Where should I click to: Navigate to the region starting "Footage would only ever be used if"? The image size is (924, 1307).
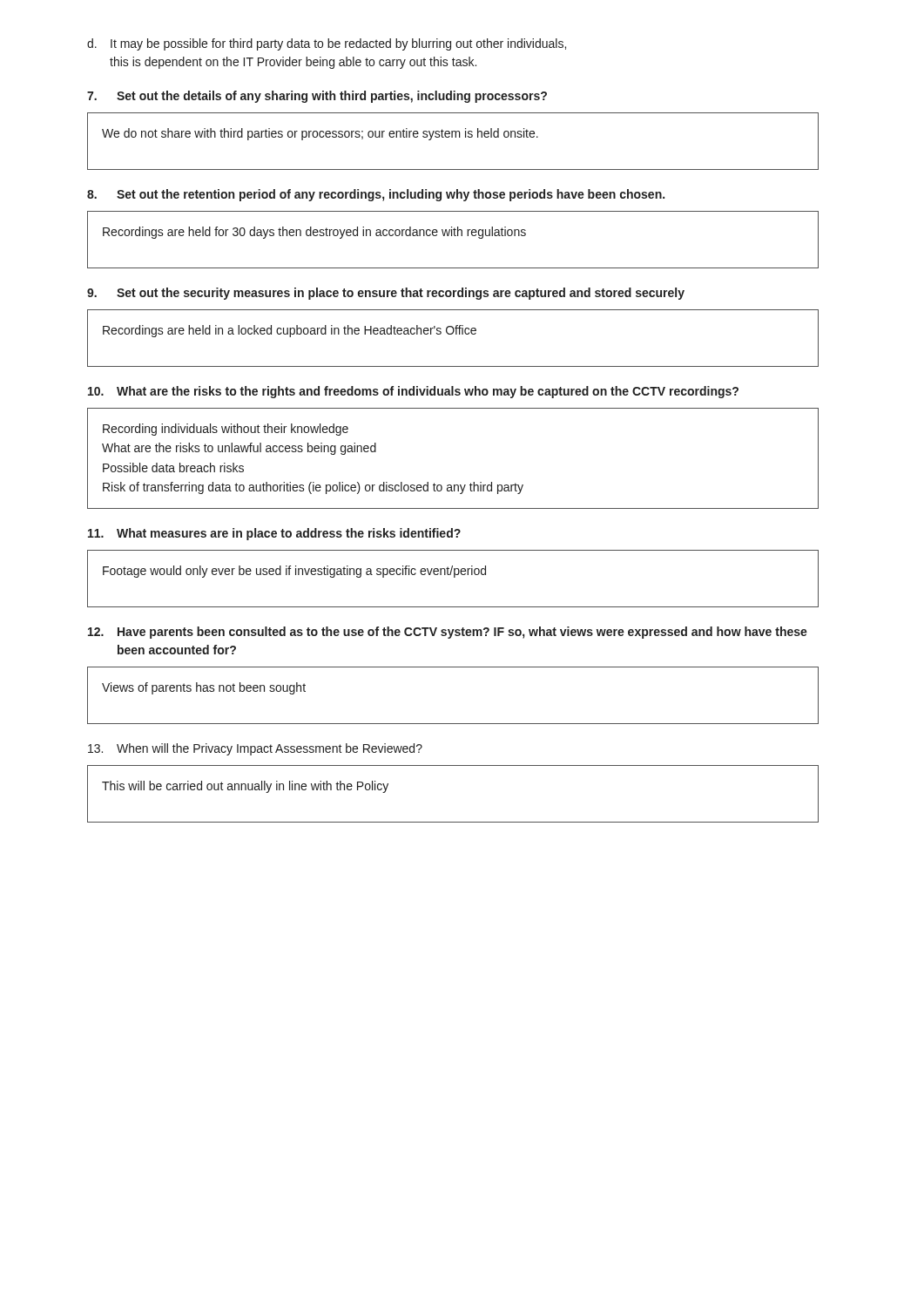294,570
